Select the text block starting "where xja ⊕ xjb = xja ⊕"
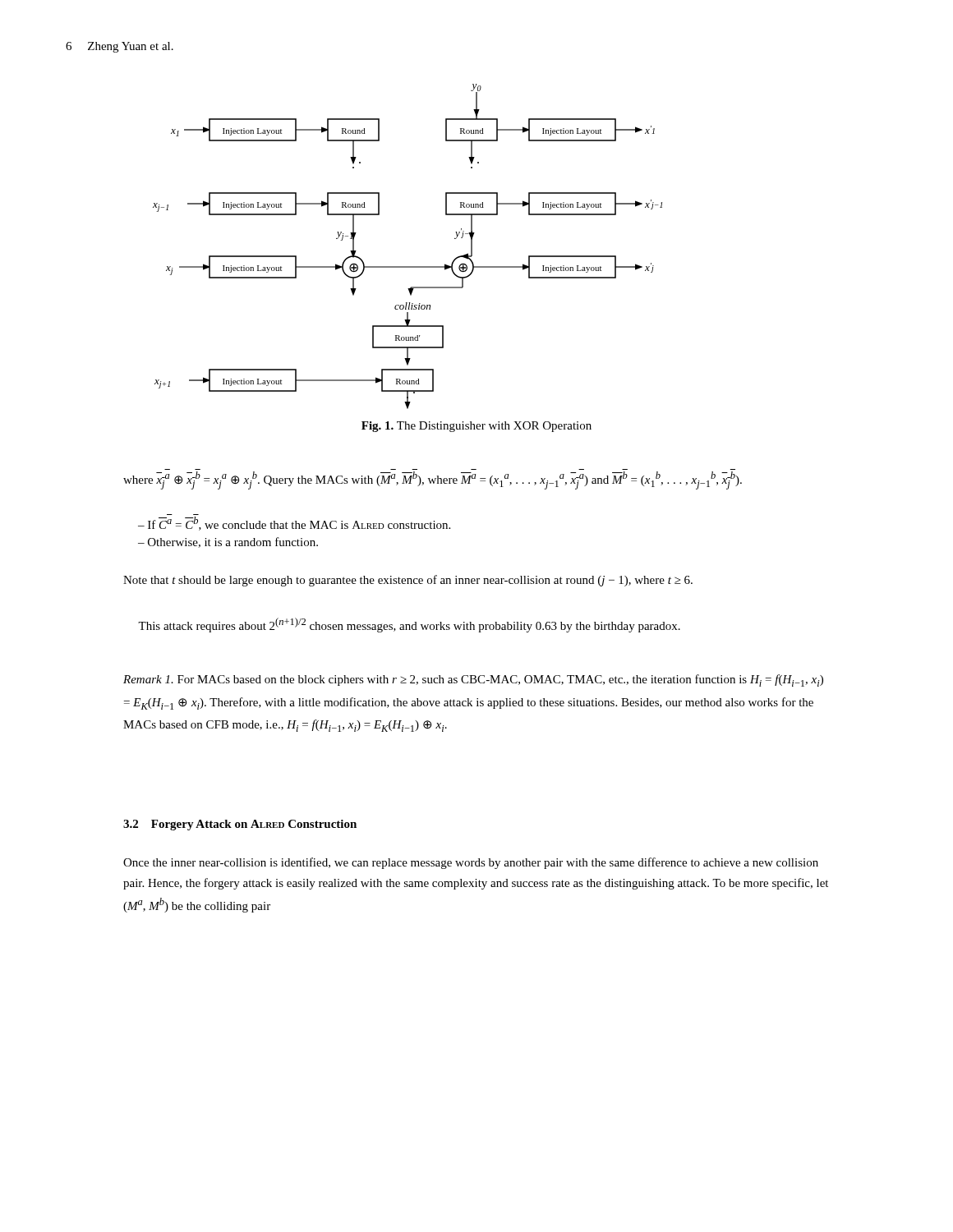 (x=433, y=480)
